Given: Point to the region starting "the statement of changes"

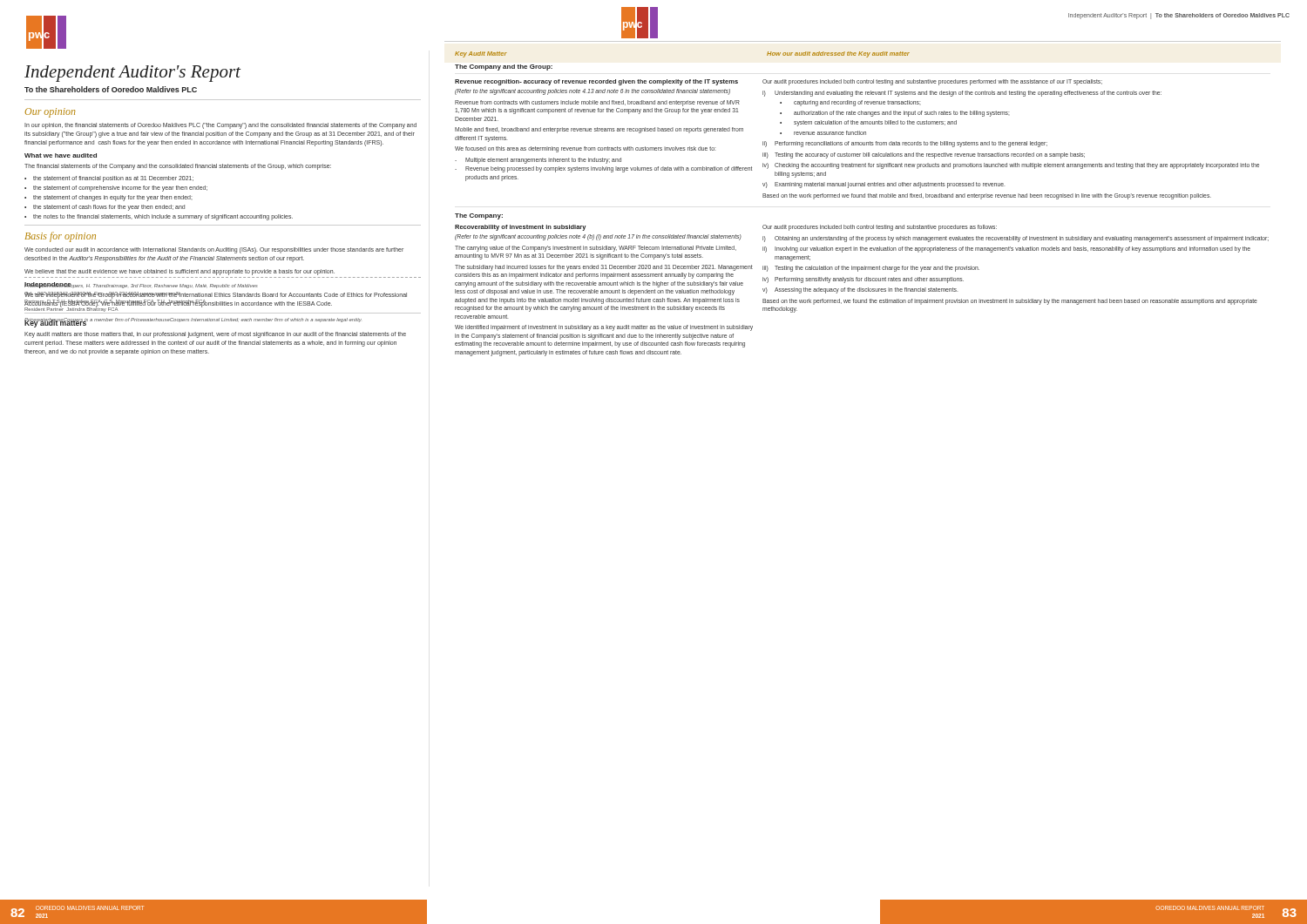Looking at the screenshot, I should [113, 197].
